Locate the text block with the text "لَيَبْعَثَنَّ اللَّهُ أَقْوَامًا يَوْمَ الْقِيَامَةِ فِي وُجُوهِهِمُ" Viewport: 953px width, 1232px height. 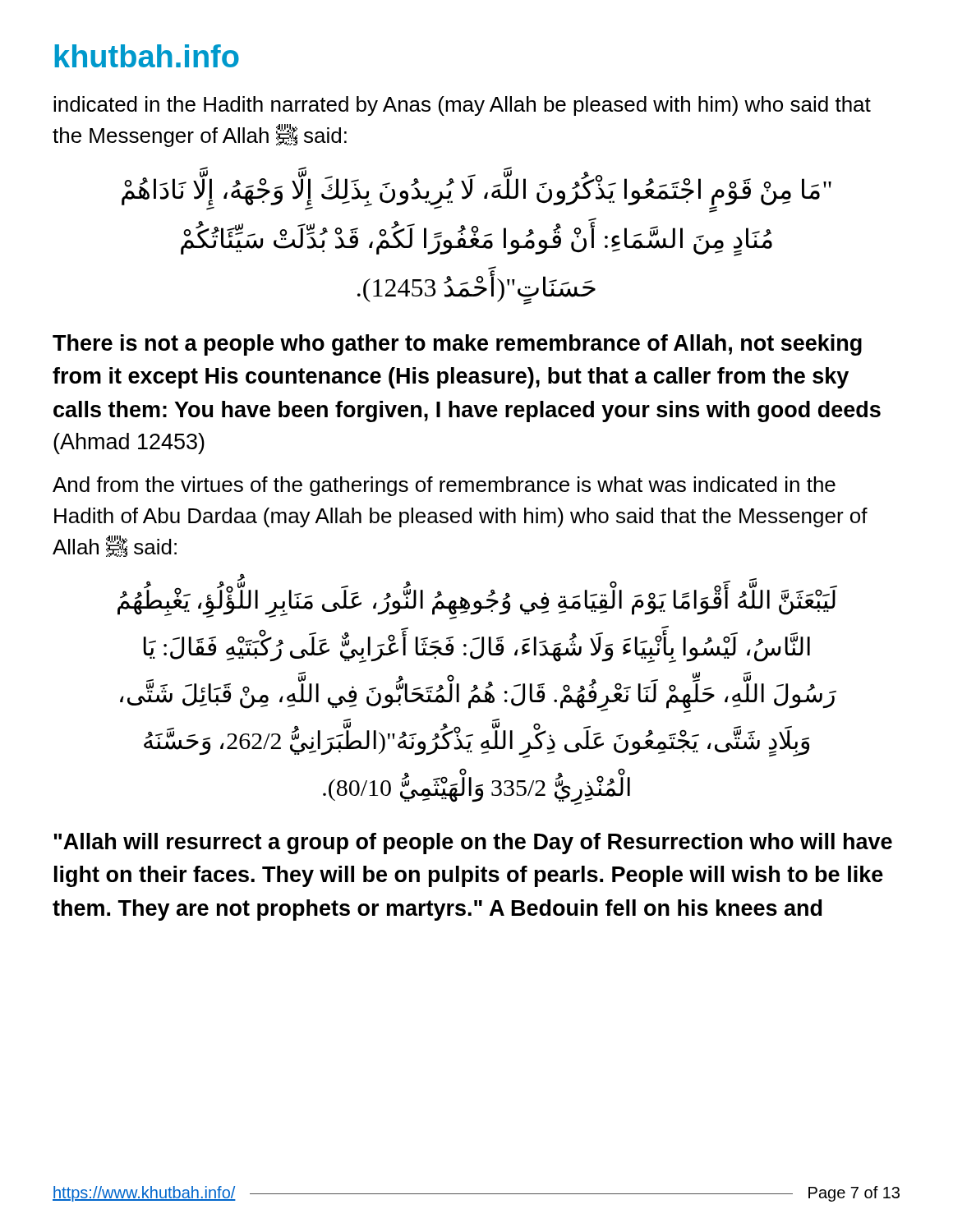pos(476,693)
